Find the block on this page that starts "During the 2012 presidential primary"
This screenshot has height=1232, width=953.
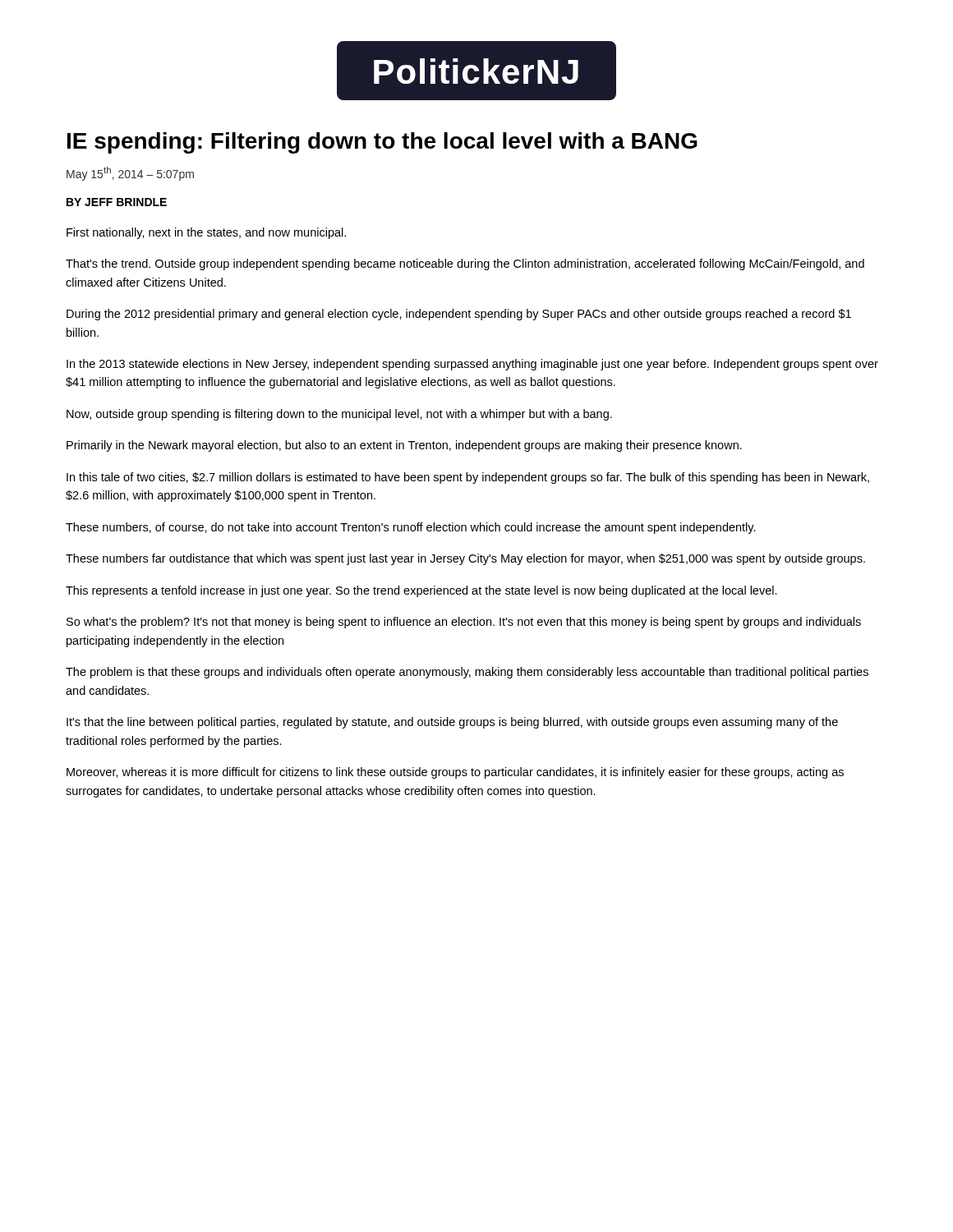pyautogui.click(x=459, y=323)
